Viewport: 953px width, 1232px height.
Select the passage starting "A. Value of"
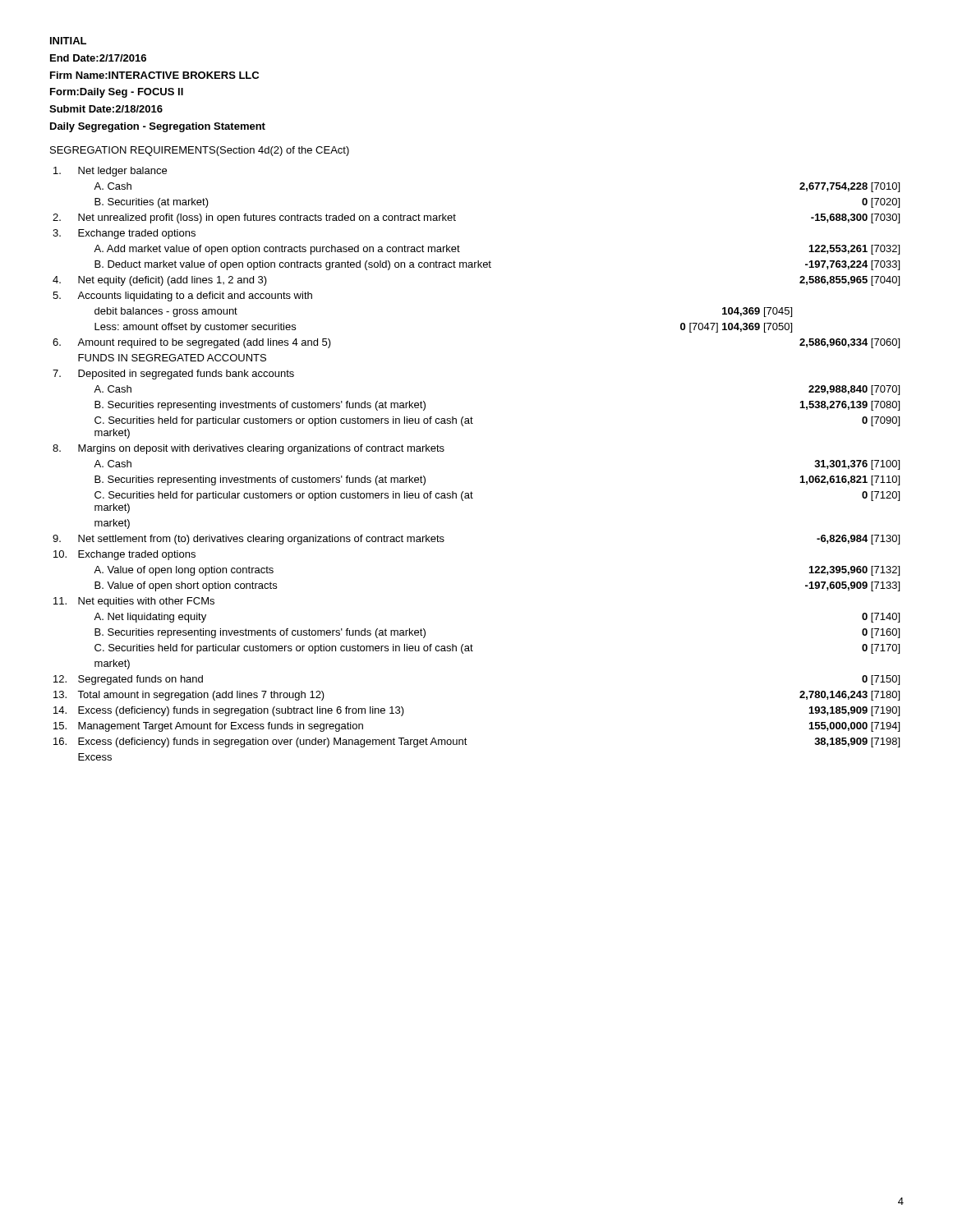pos(182,570)
